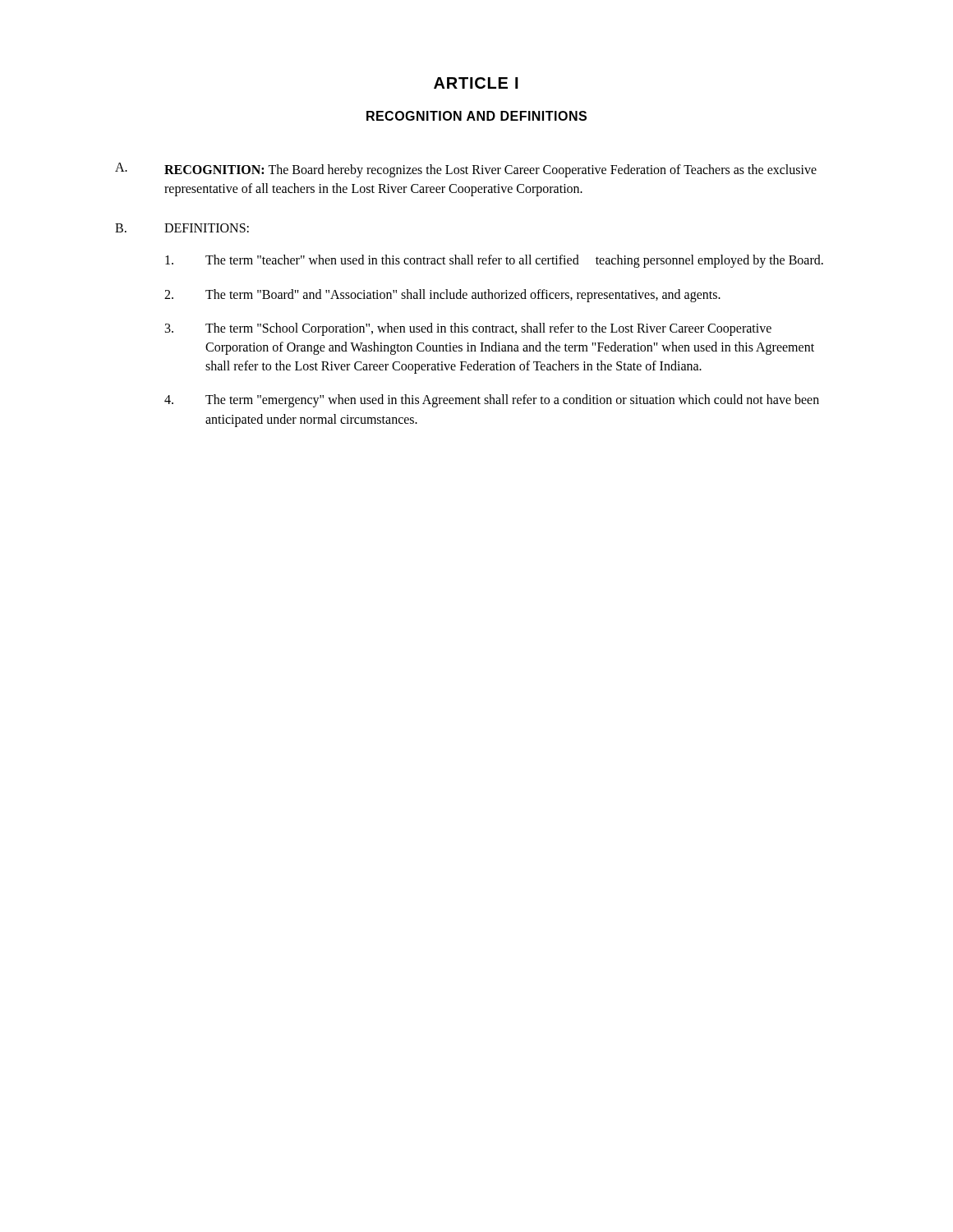The image size is (953, 1232).
Task: Navigate to the passage starting "The term "teacher" when used"
Action: point(501,260)
